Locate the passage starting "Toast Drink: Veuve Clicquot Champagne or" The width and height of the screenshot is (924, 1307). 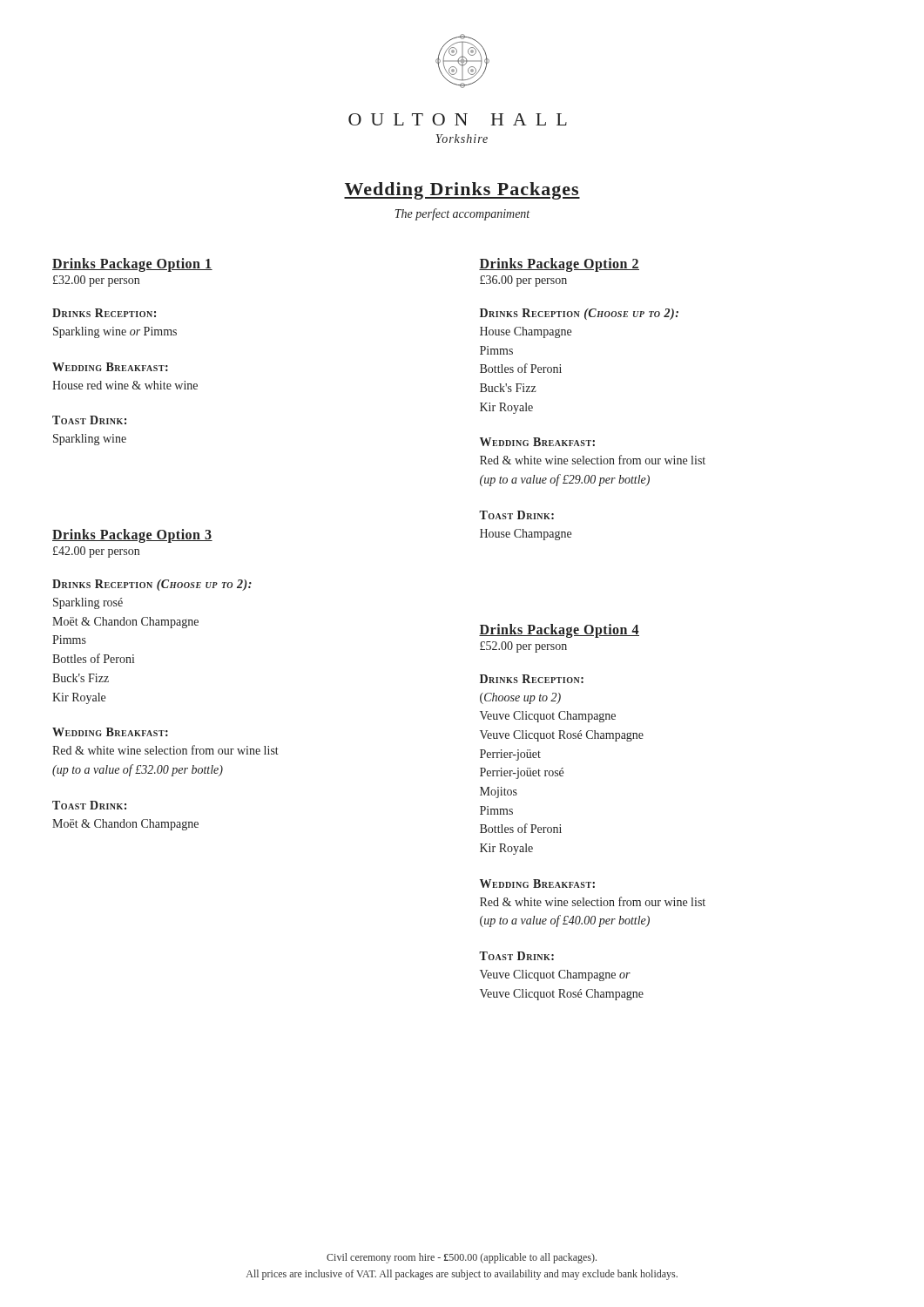pos(516,956)
